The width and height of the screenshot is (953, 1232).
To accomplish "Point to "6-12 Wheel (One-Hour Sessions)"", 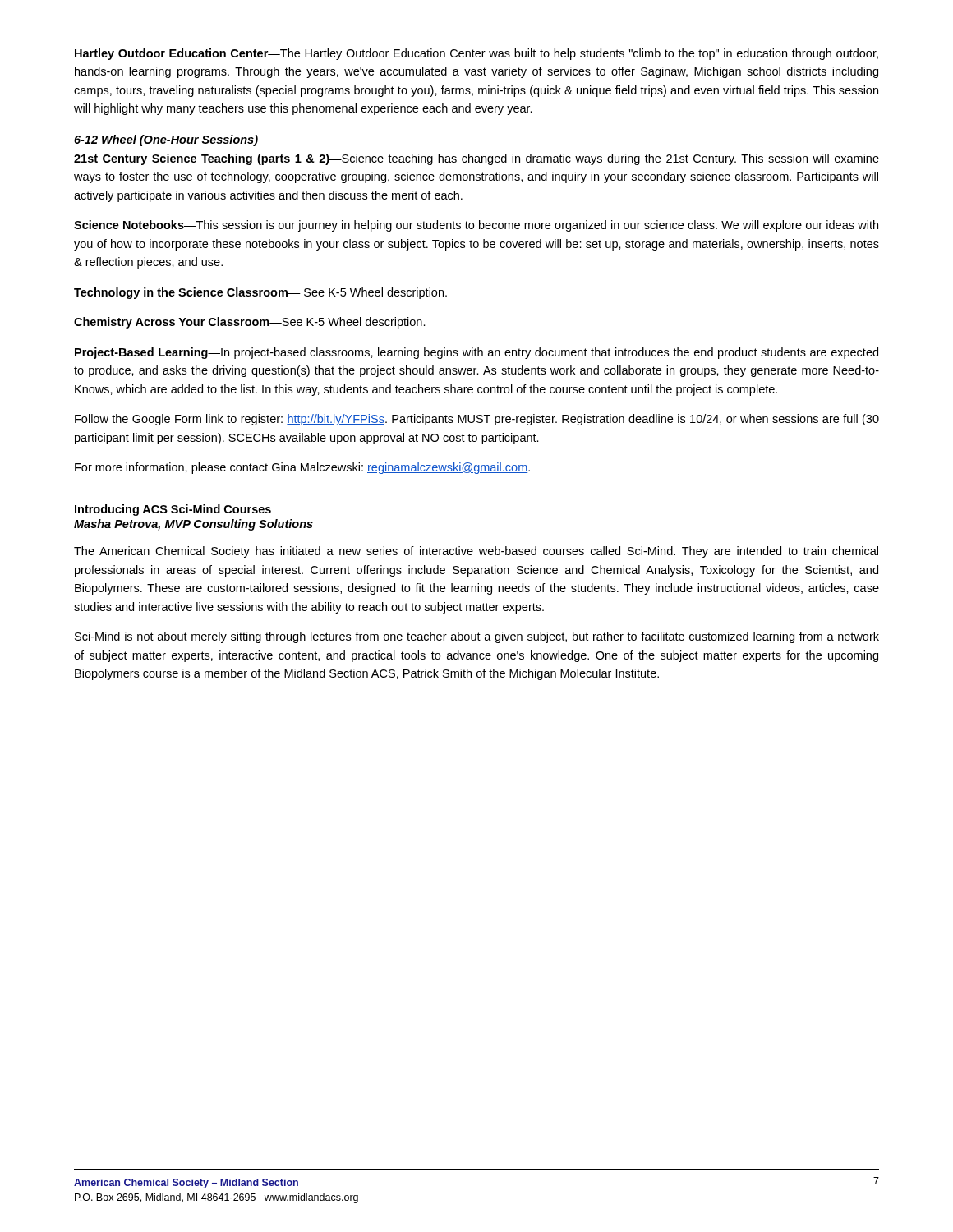I will click(166, 140).
